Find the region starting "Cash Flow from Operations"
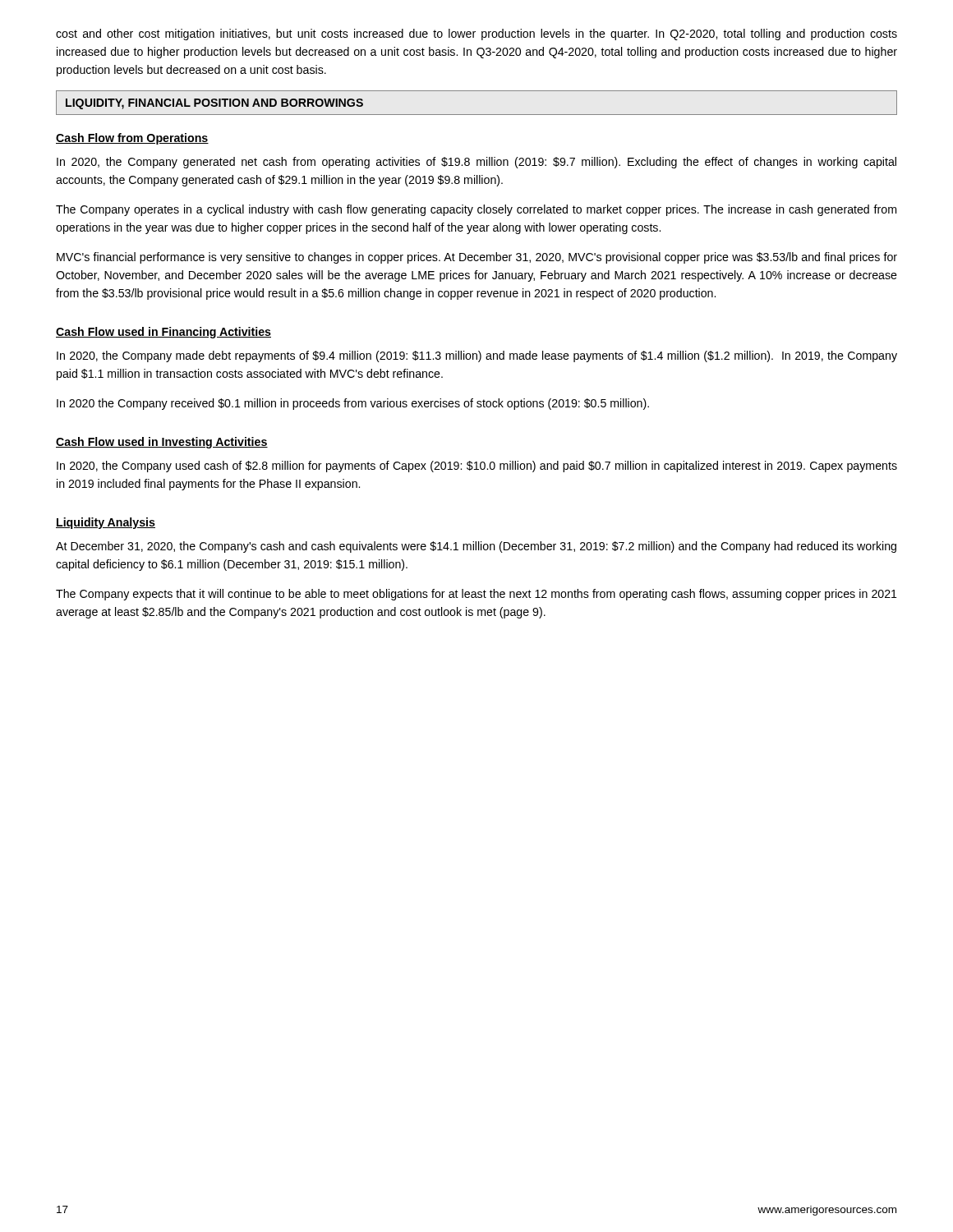953x1232 pixels. click(x=132, y=138)
